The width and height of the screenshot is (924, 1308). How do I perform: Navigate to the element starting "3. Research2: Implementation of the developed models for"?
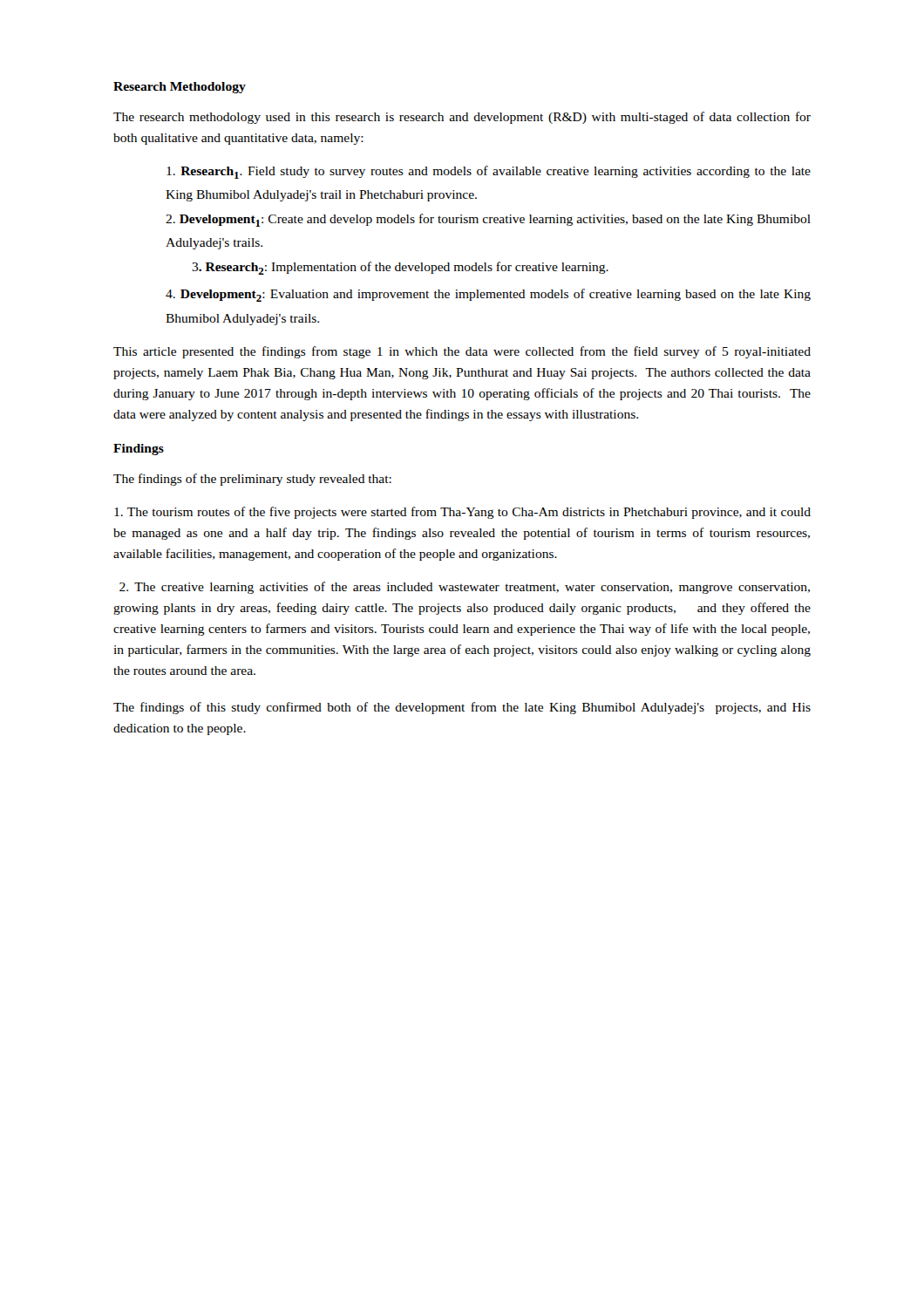pos(400,268)
